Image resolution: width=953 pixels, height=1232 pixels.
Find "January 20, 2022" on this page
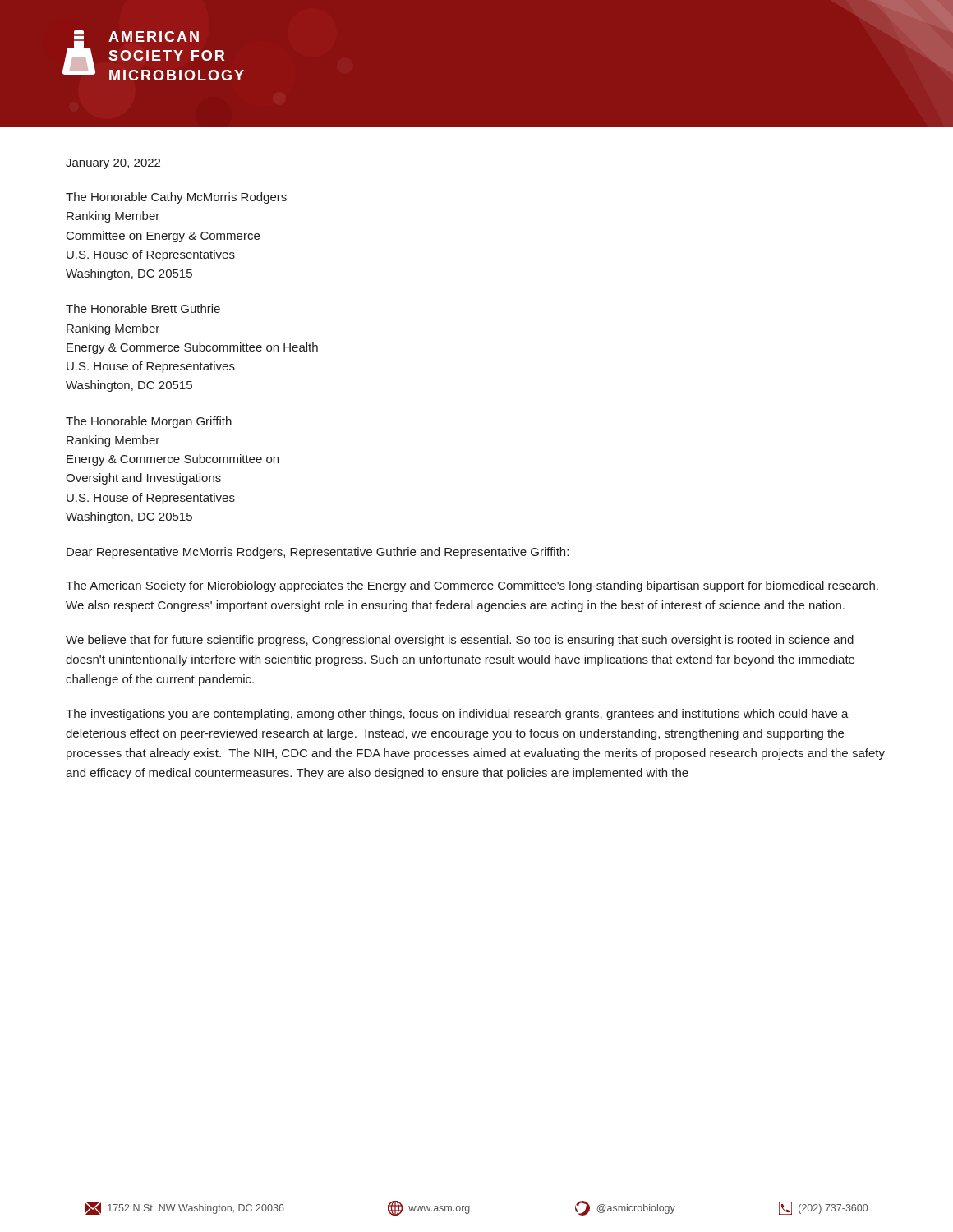click(x=113, y=162)
